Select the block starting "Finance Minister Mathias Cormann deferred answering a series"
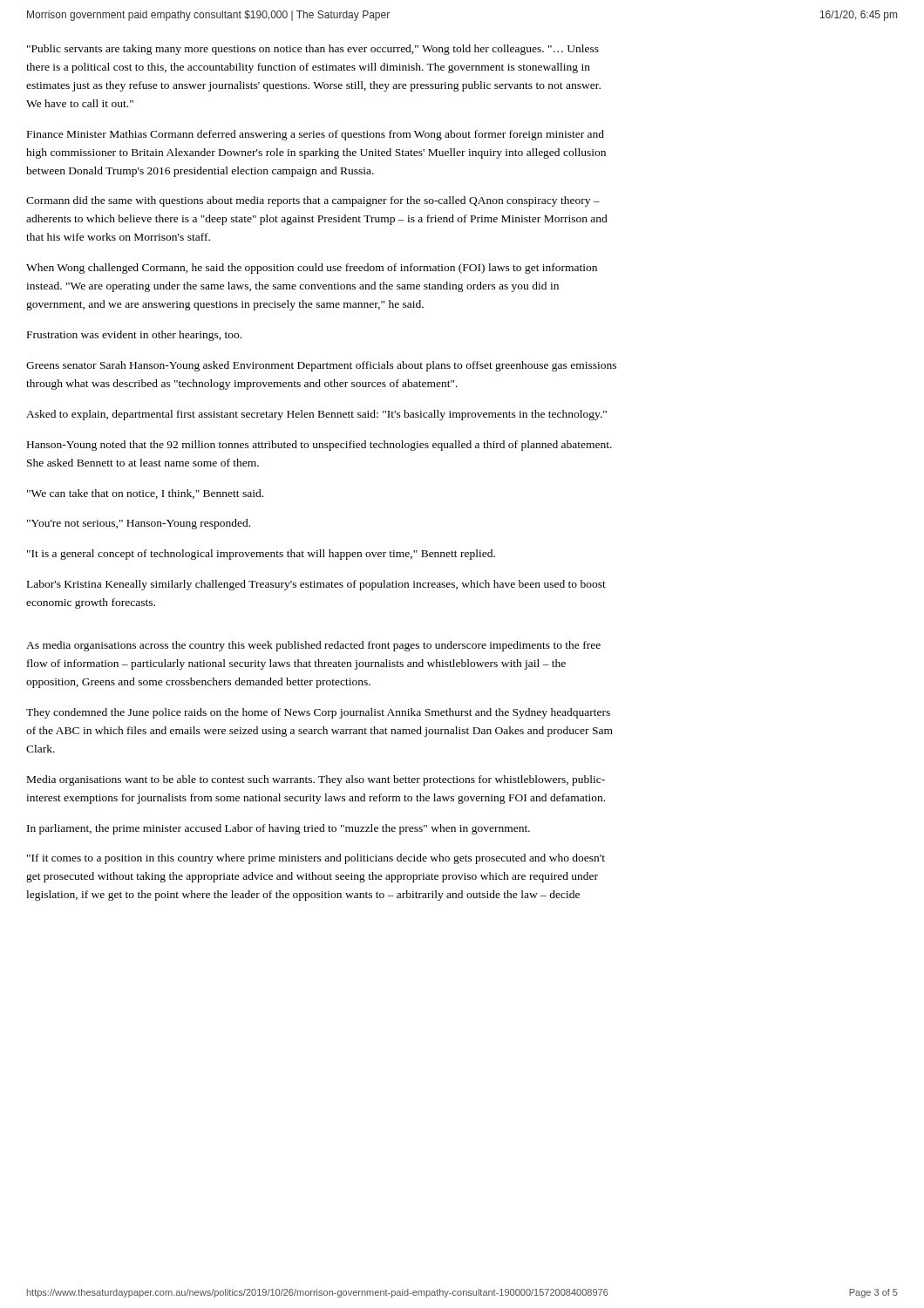Viewport: 924px width, 1308px height. point(316,152)
